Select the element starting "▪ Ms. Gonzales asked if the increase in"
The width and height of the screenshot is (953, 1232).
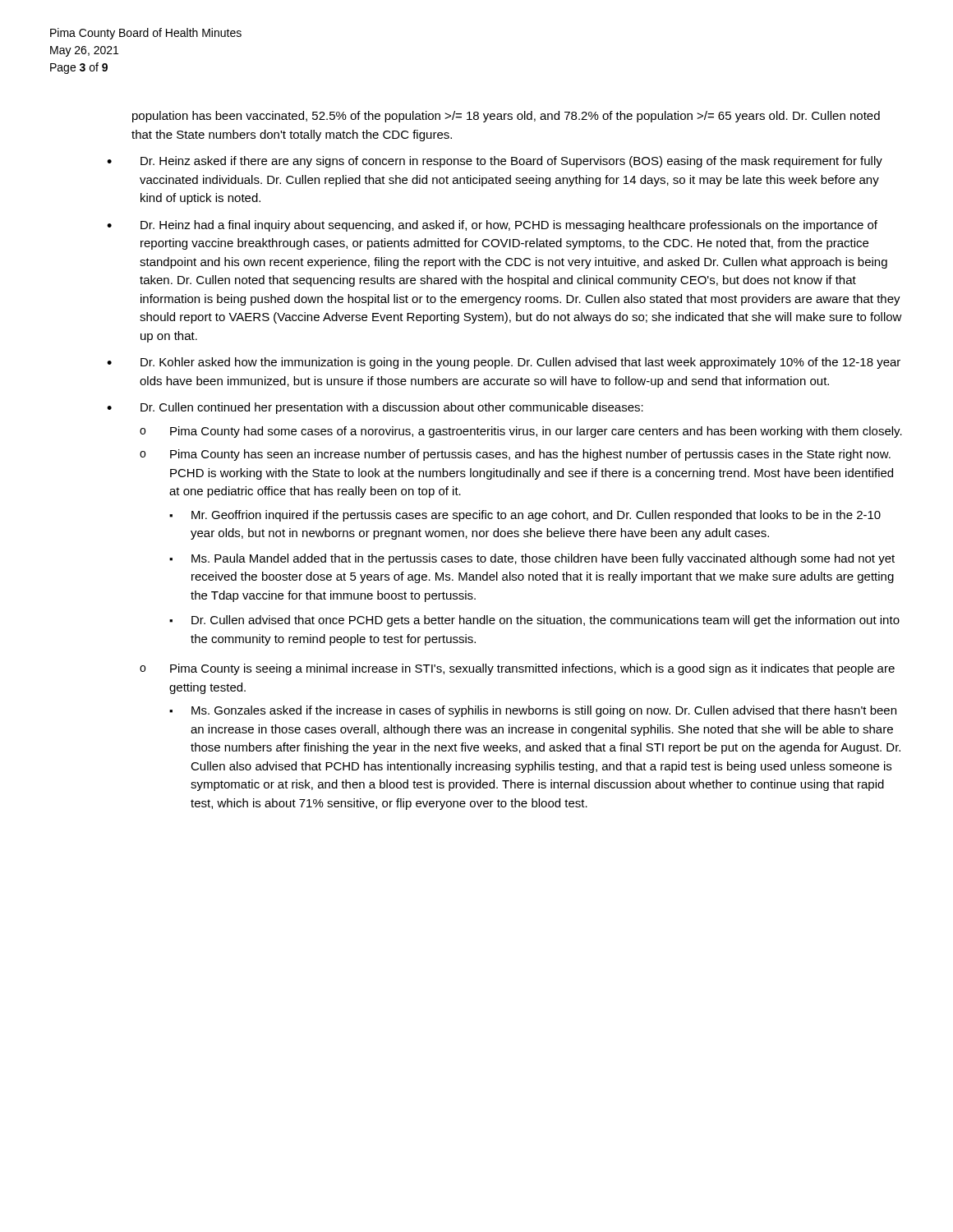[536, 757]
